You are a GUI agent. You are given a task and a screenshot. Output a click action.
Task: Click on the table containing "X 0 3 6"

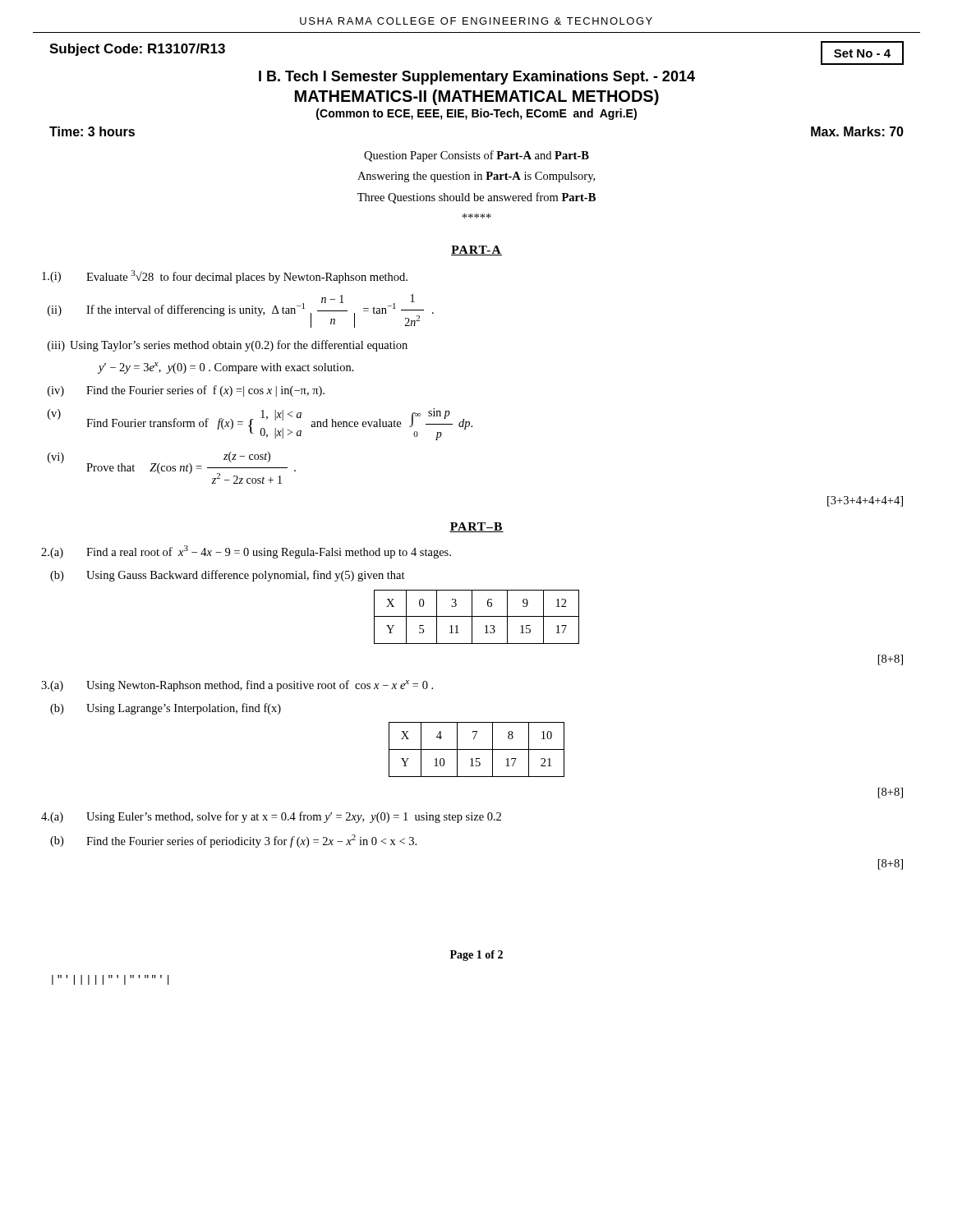(x=476, y=617)
